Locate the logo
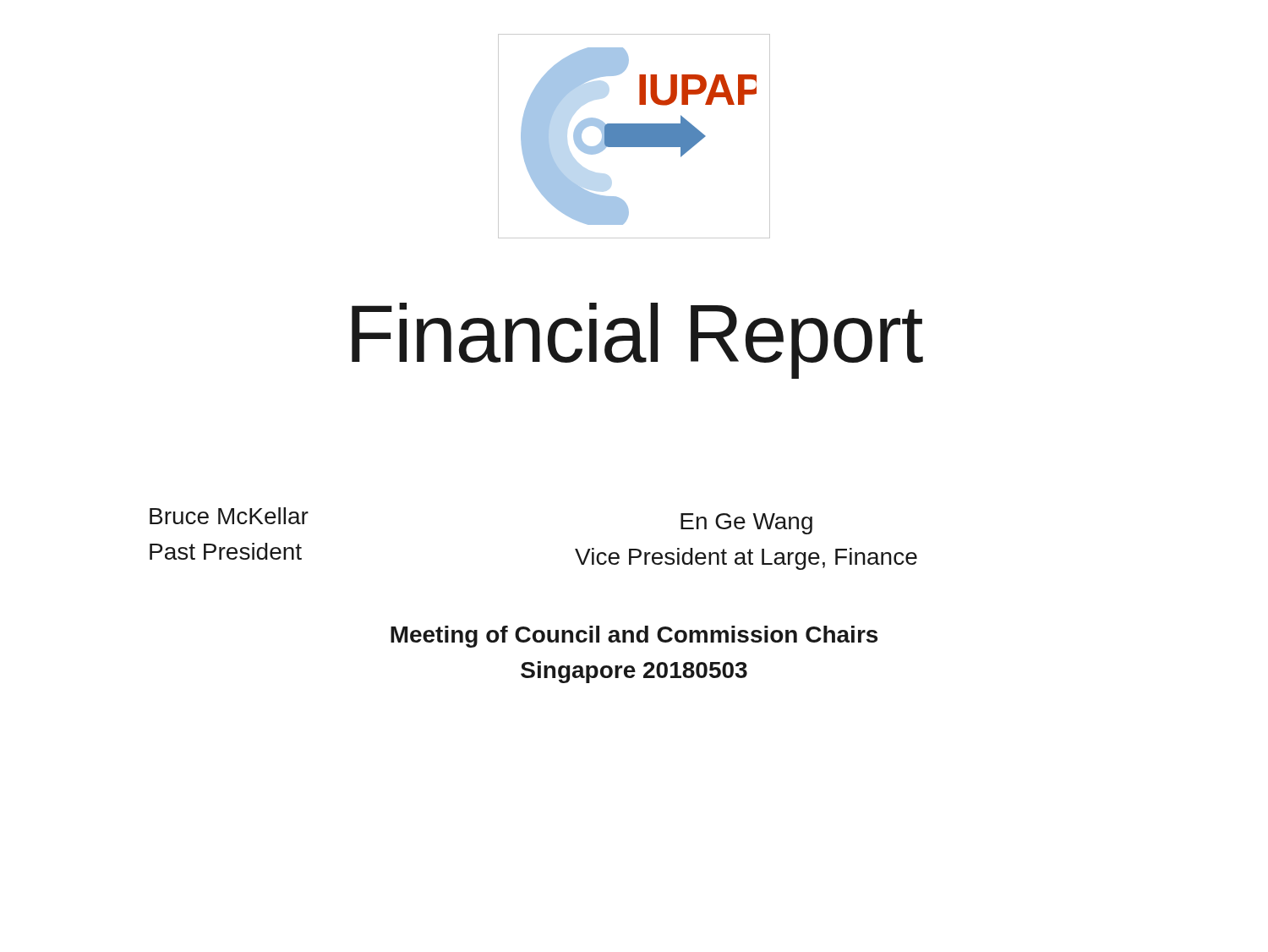Screen dimensions: 952x1268 pos(634,136)
